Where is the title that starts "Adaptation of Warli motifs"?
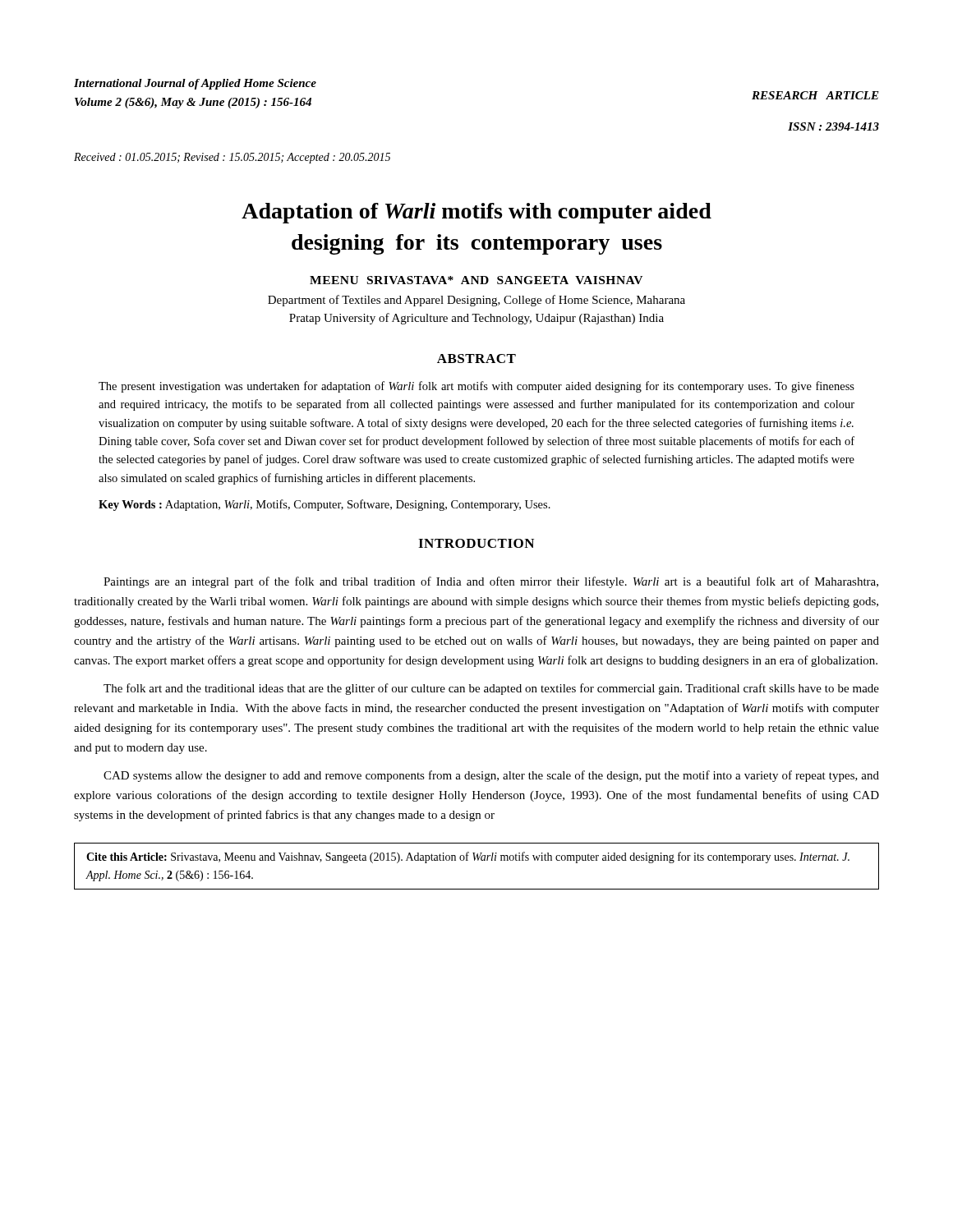This screenshot has width=953, height=1232. (x=476, y=227)
